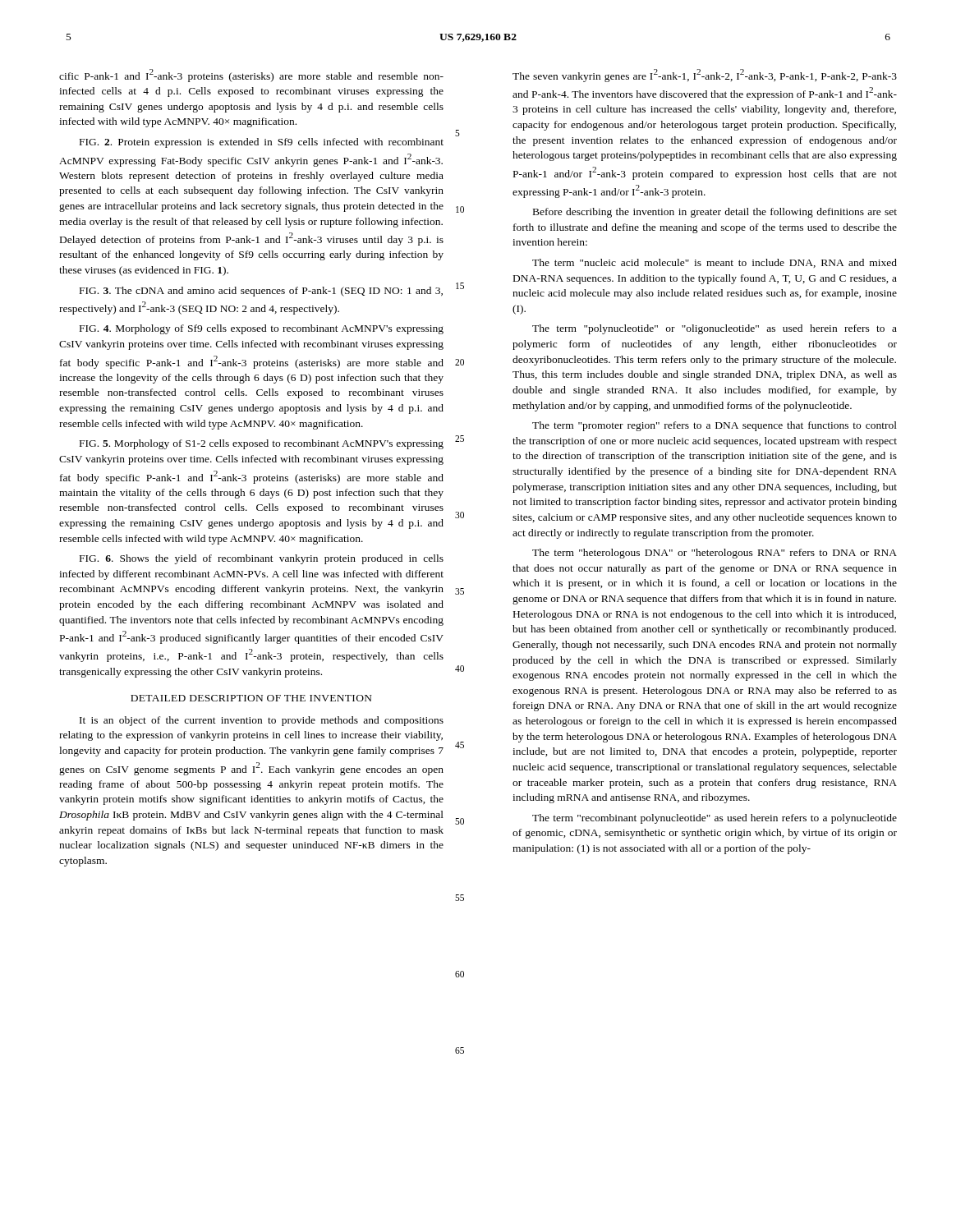The width and height of the screenshot is (956, 1232).
Task: Locate the text block that says "cific P-ank-1 and"
Action: tap(251, 372)
